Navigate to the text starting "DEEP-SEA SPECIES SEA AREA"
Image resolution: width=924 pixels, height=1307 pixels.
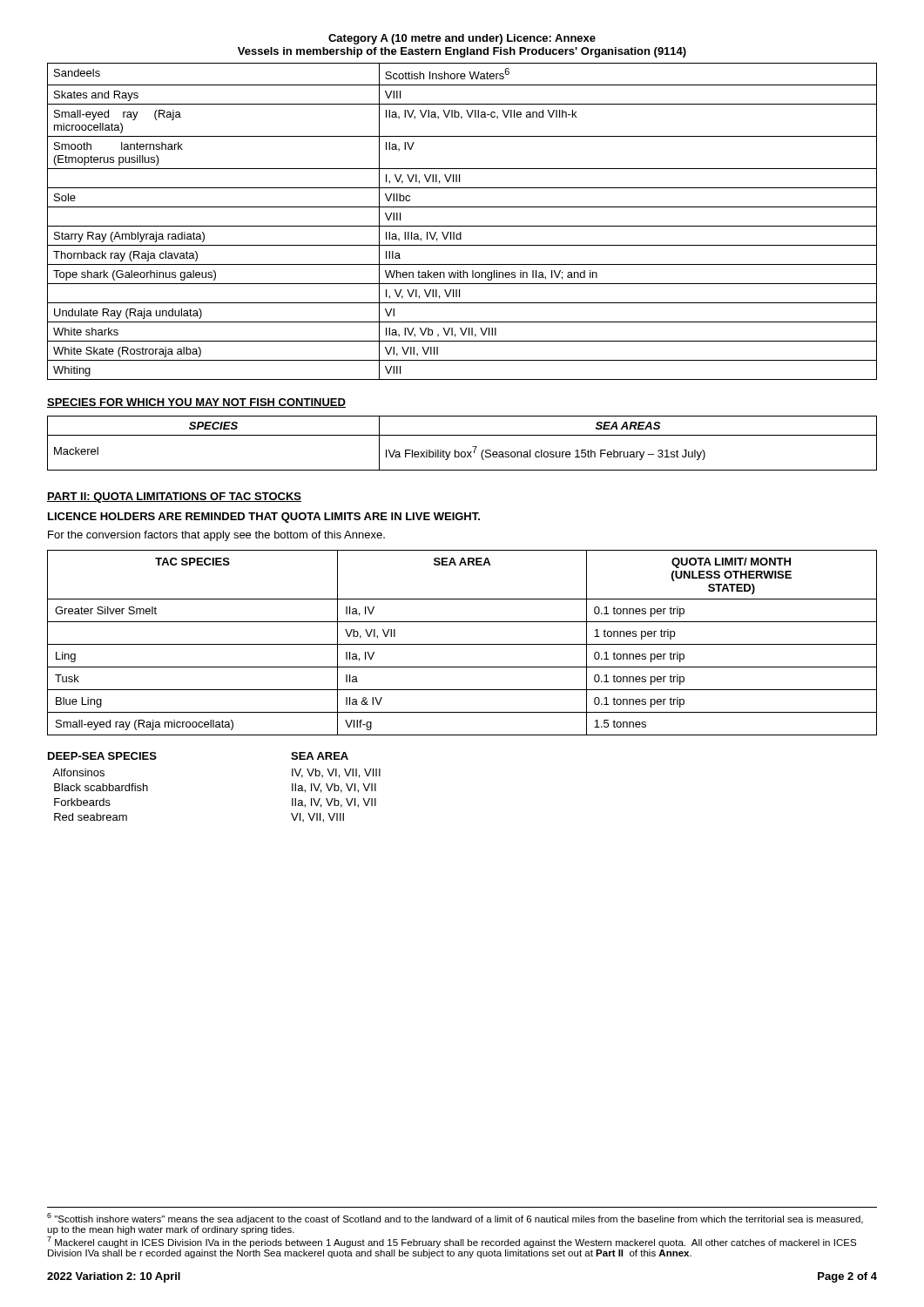pyautogui.click(x=98, y=757)
